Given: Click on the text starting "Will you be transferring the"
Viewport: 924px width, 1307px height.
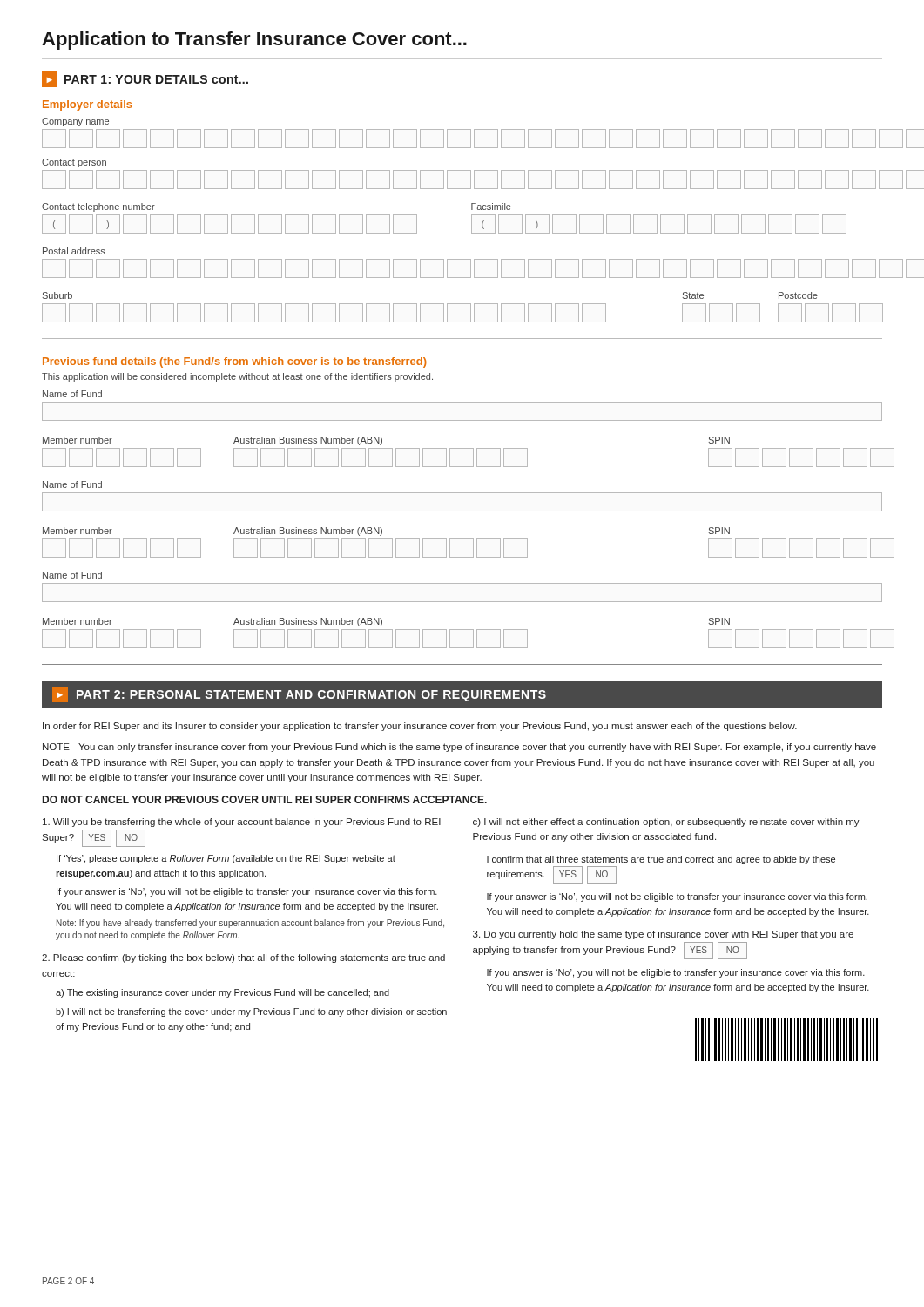Looking at the screenshot, I should 241,830.
